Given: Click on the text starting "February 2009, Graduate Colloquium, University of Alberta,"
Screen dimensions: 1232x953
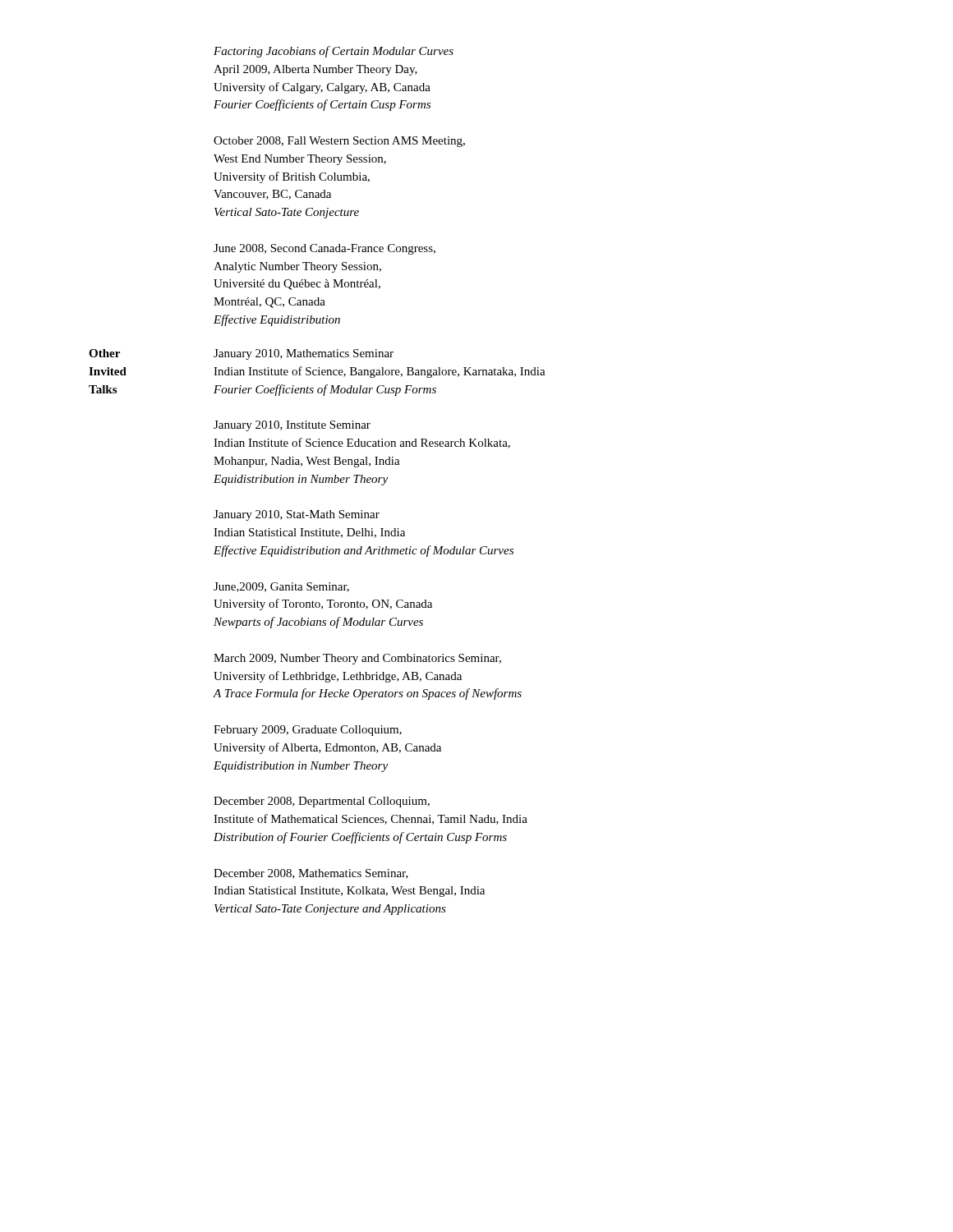Looking at the screenshot, I should [328, 747].
